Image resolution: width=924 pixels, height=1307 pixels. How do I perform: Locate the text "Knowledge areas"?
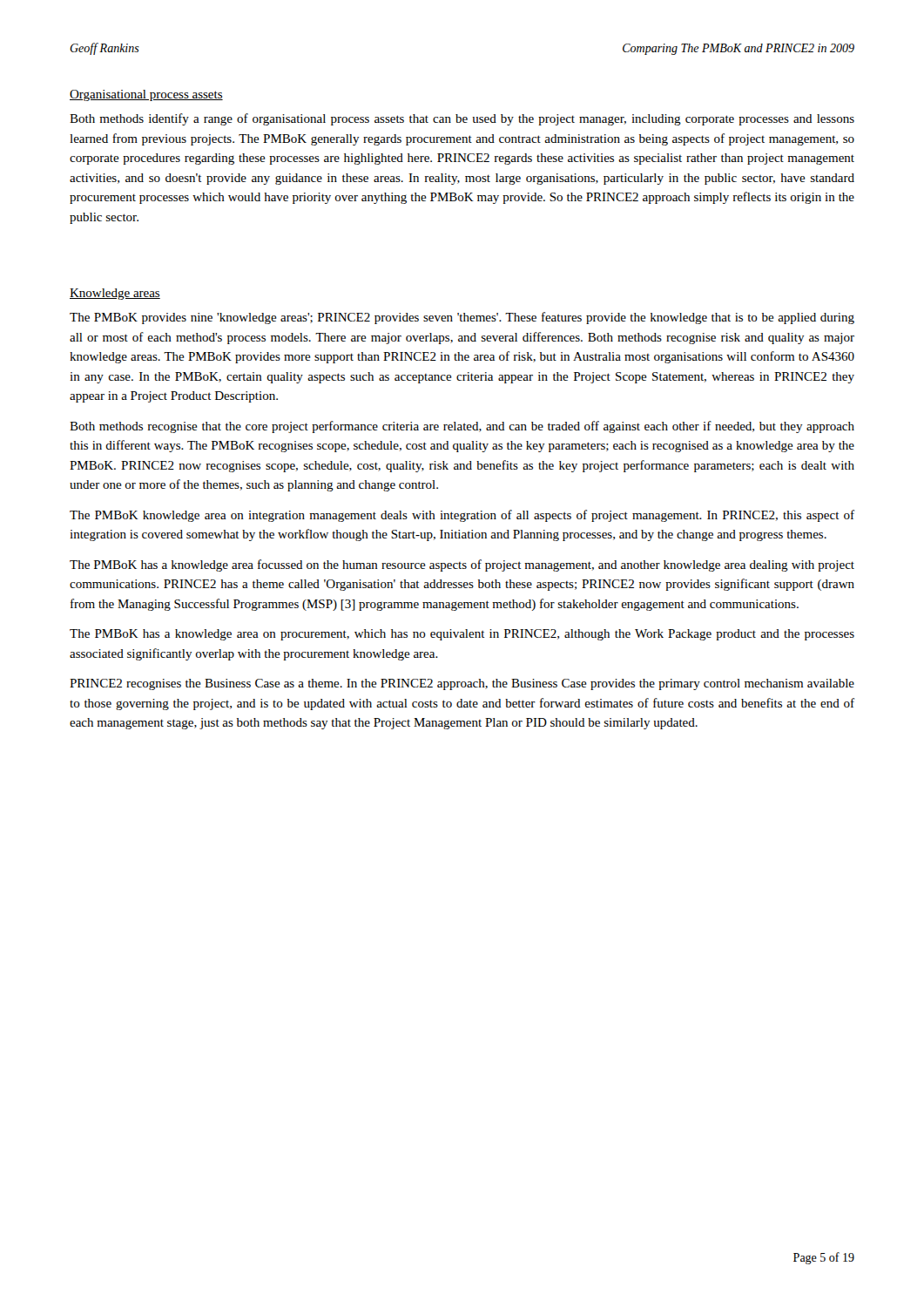click(x=115, y=293)
